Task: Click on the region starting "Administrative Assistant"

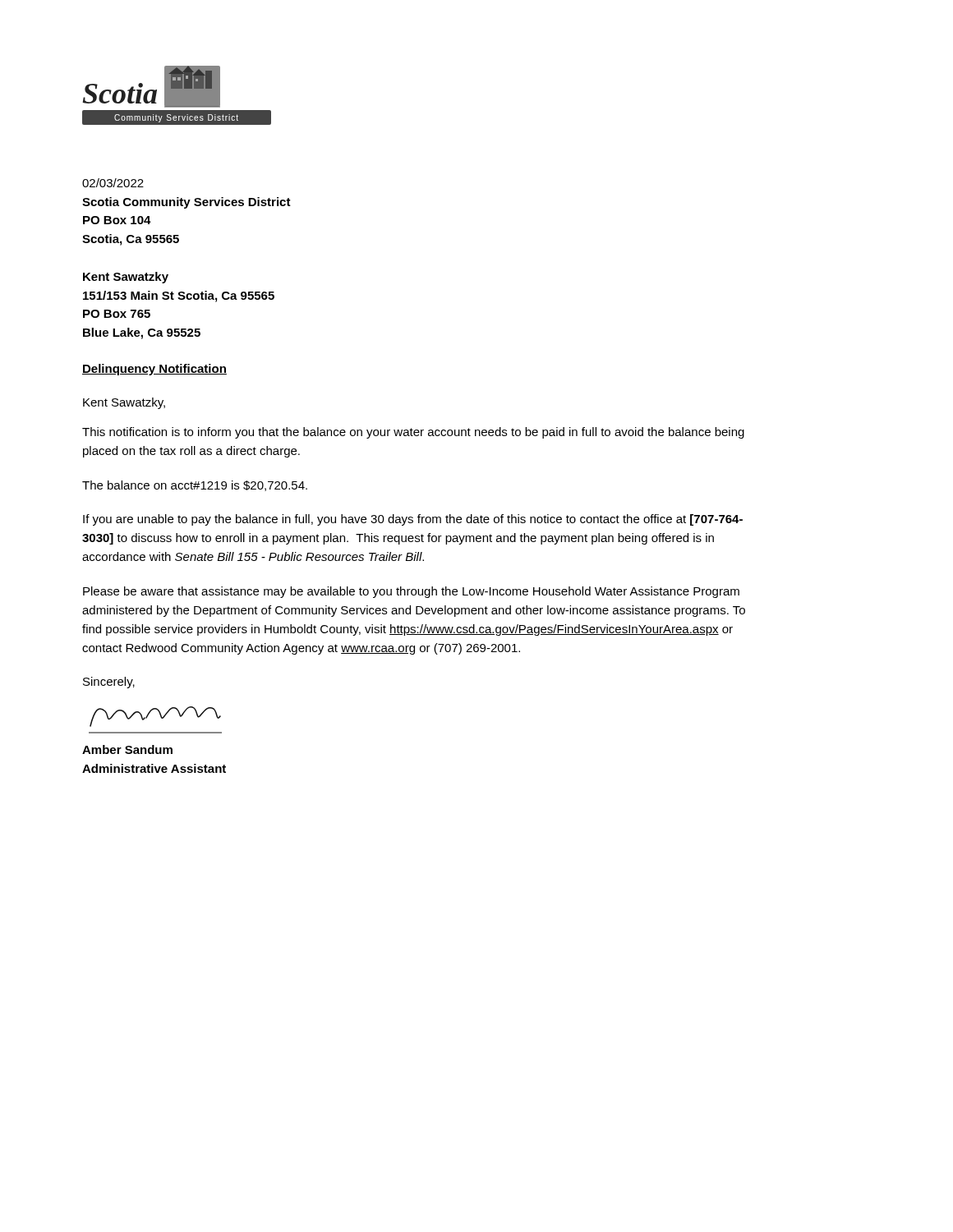Action: [x=154, y=768]
